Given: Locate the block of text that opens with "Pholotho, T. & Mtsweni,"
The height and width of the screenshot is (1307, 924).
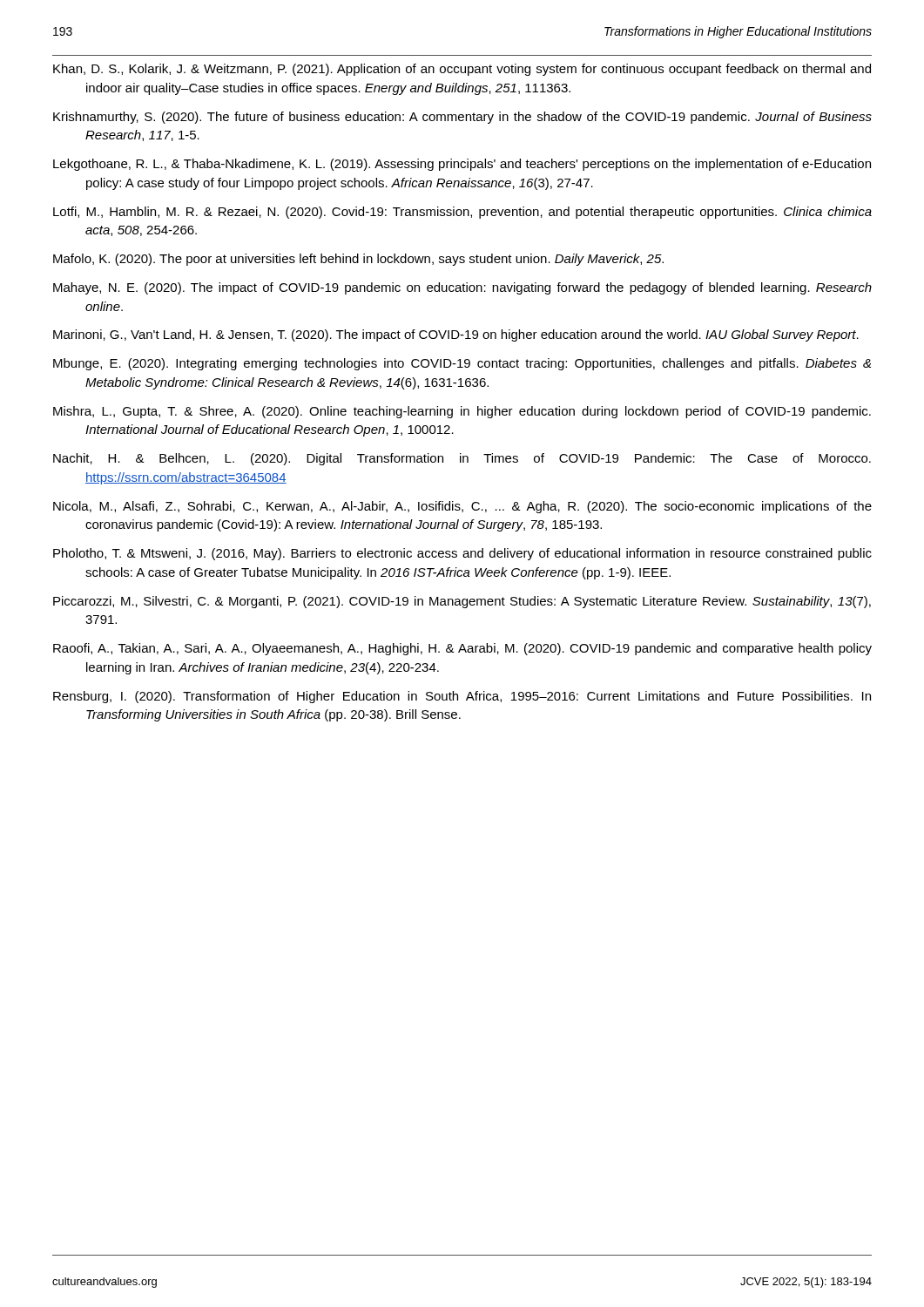Looking at the screenshot, I should (462, 563).
